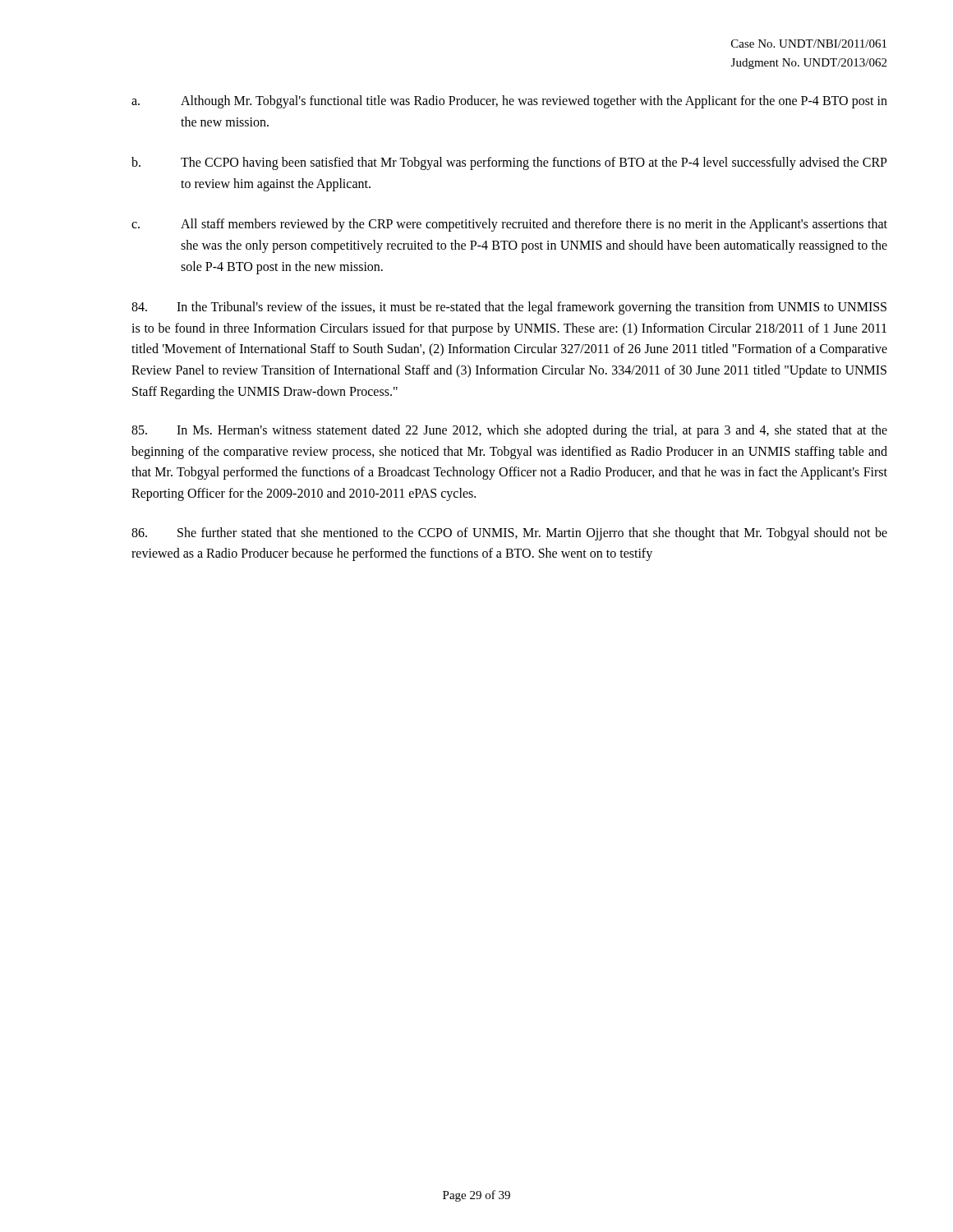The height and width of the screenshot is (1232, 953).
Task: Point to the block beginning "b. The CCPO"
Action: [x=509, y=173]
